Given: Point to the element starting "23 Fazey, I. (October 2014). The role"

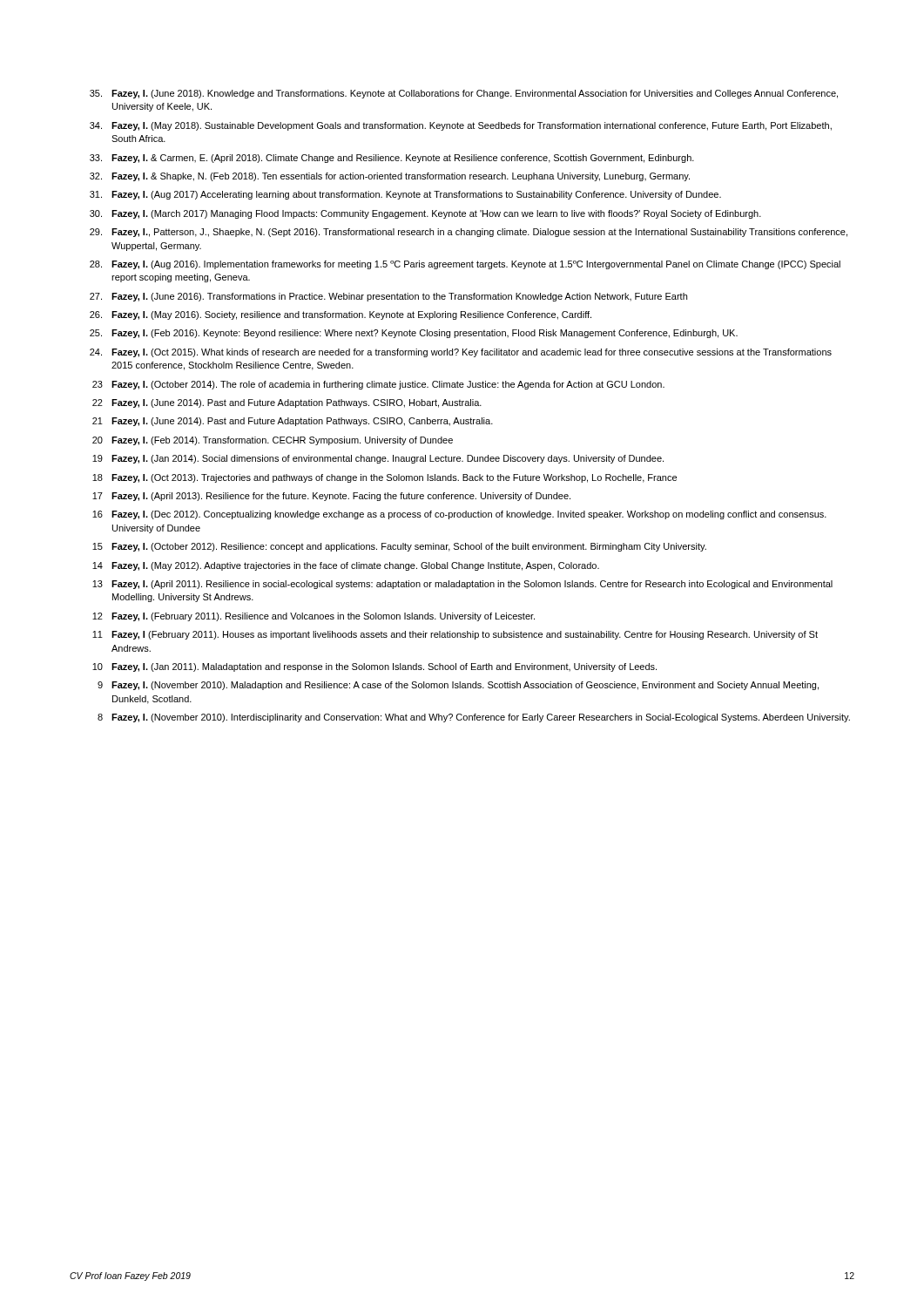Looking at the screenshot, I should [462, 385].
